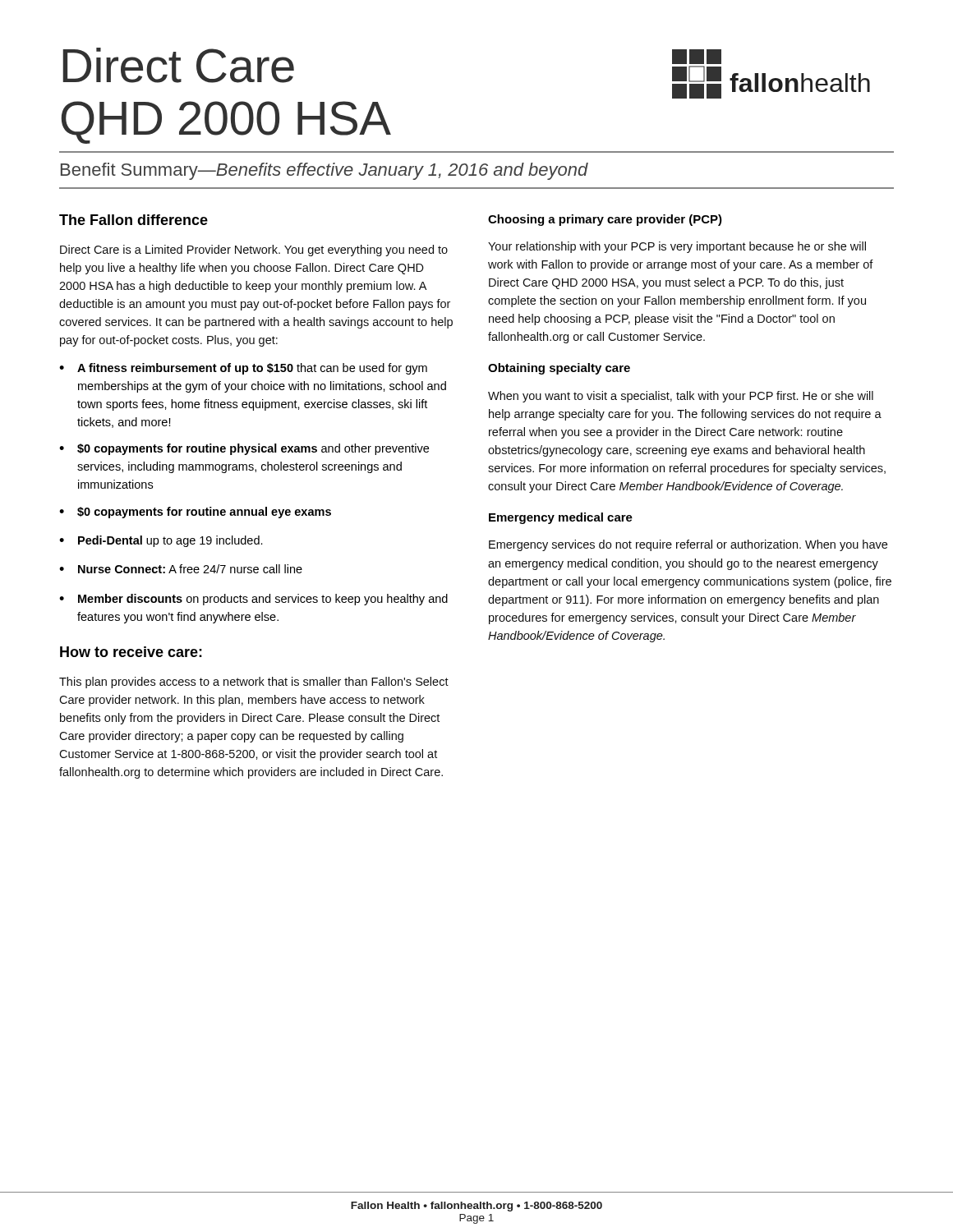Find the title with the text "Direct CareQHD 2000 HSA"

tap(225, 92)
